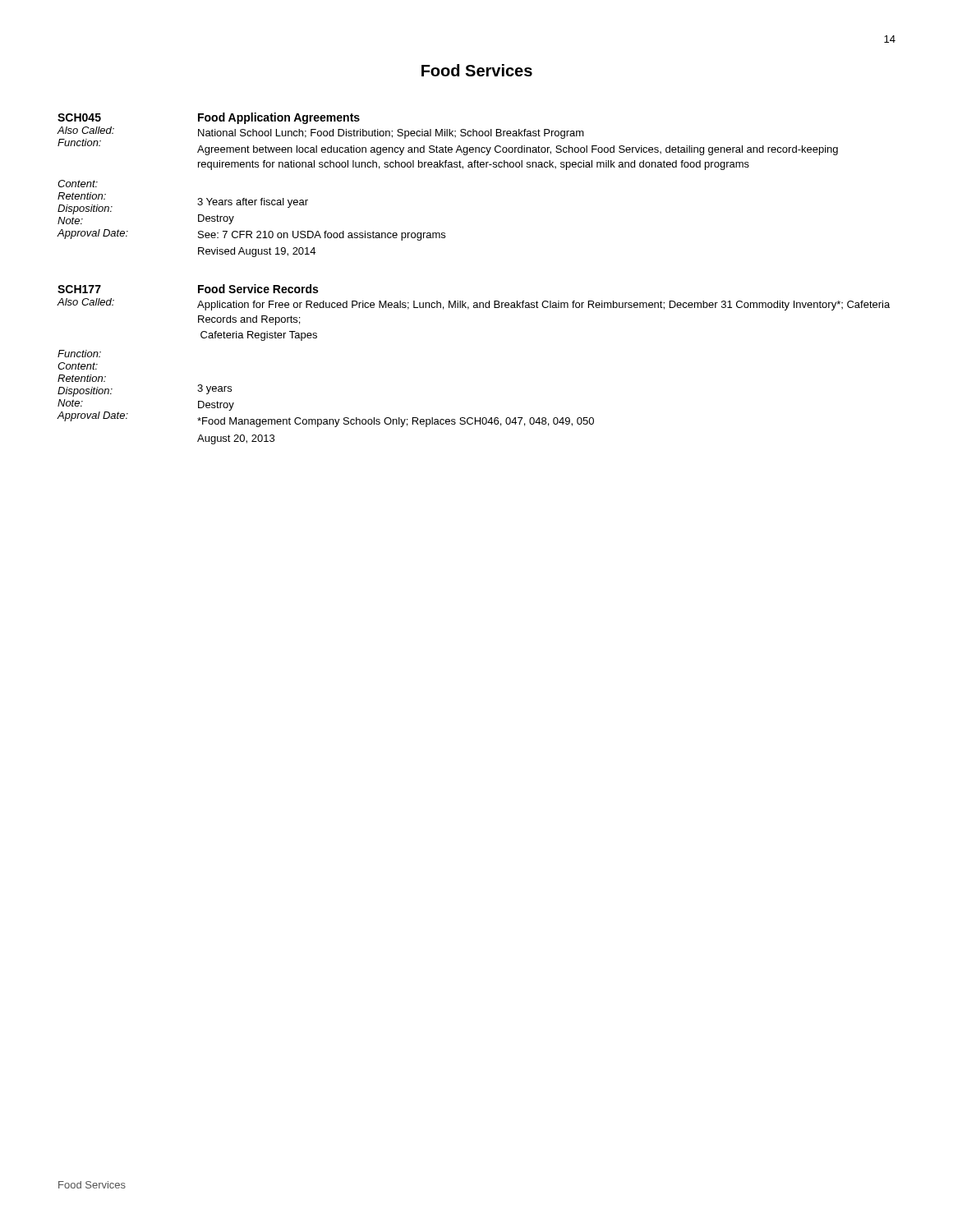Select the block starting "See: 7 CFR"
The width and height of the screenshot is (953, 1232).
point(322,234)
